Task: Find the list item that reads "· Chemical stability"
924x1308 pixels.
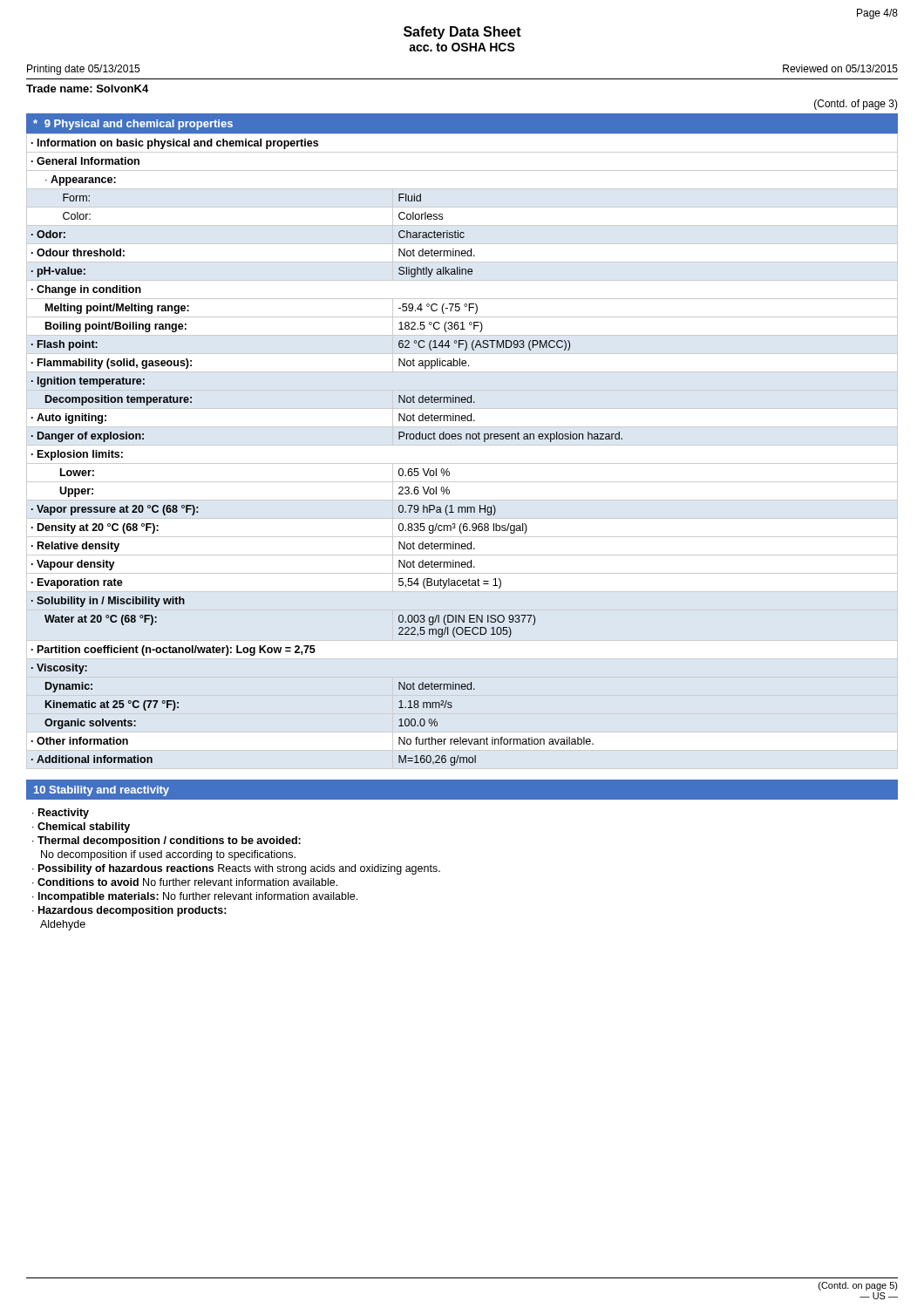Action: [x=81, y=827]
